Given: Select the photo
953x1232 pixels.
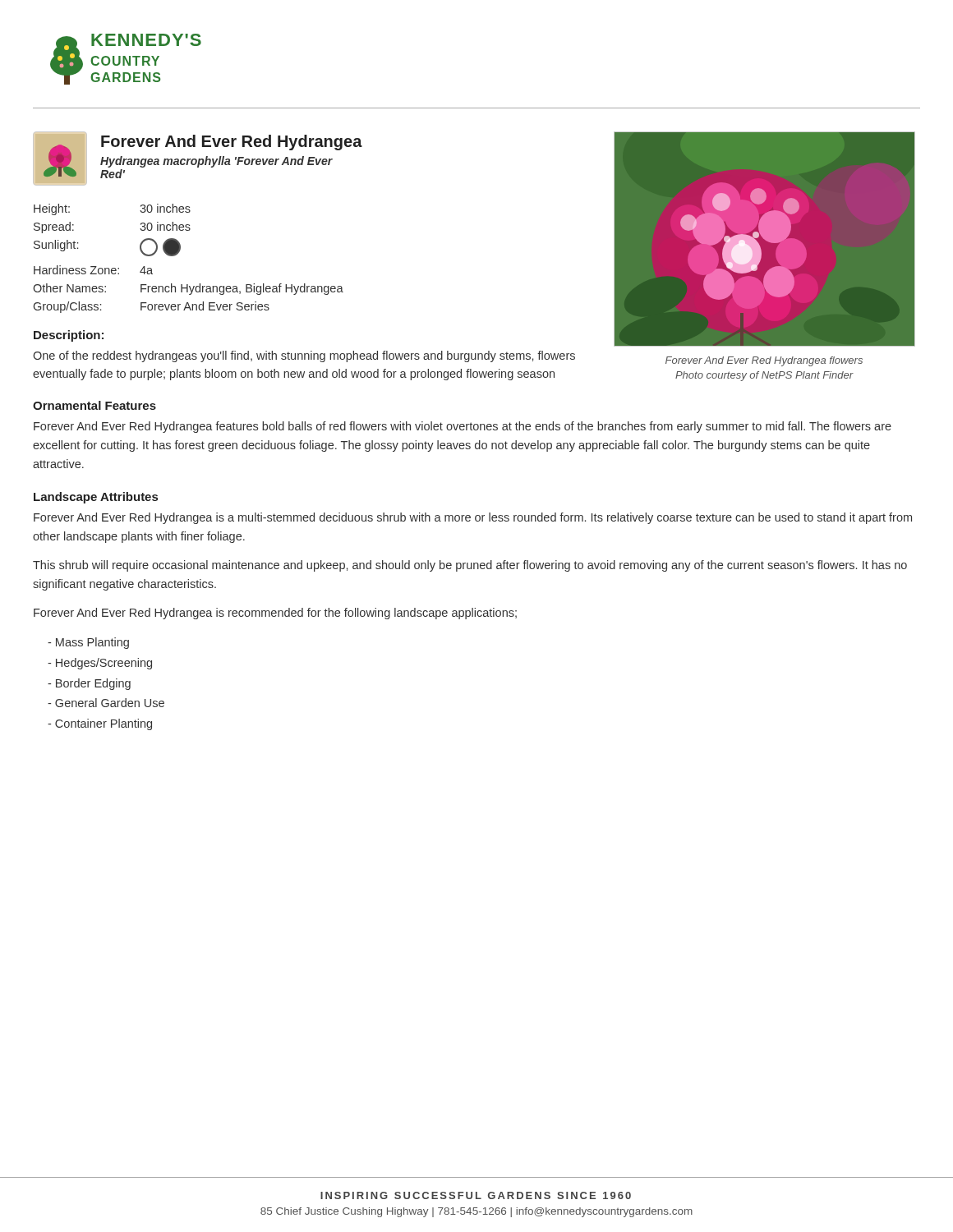Looking at the screenshot, I should pyautogui.click(x=764, y=239).
